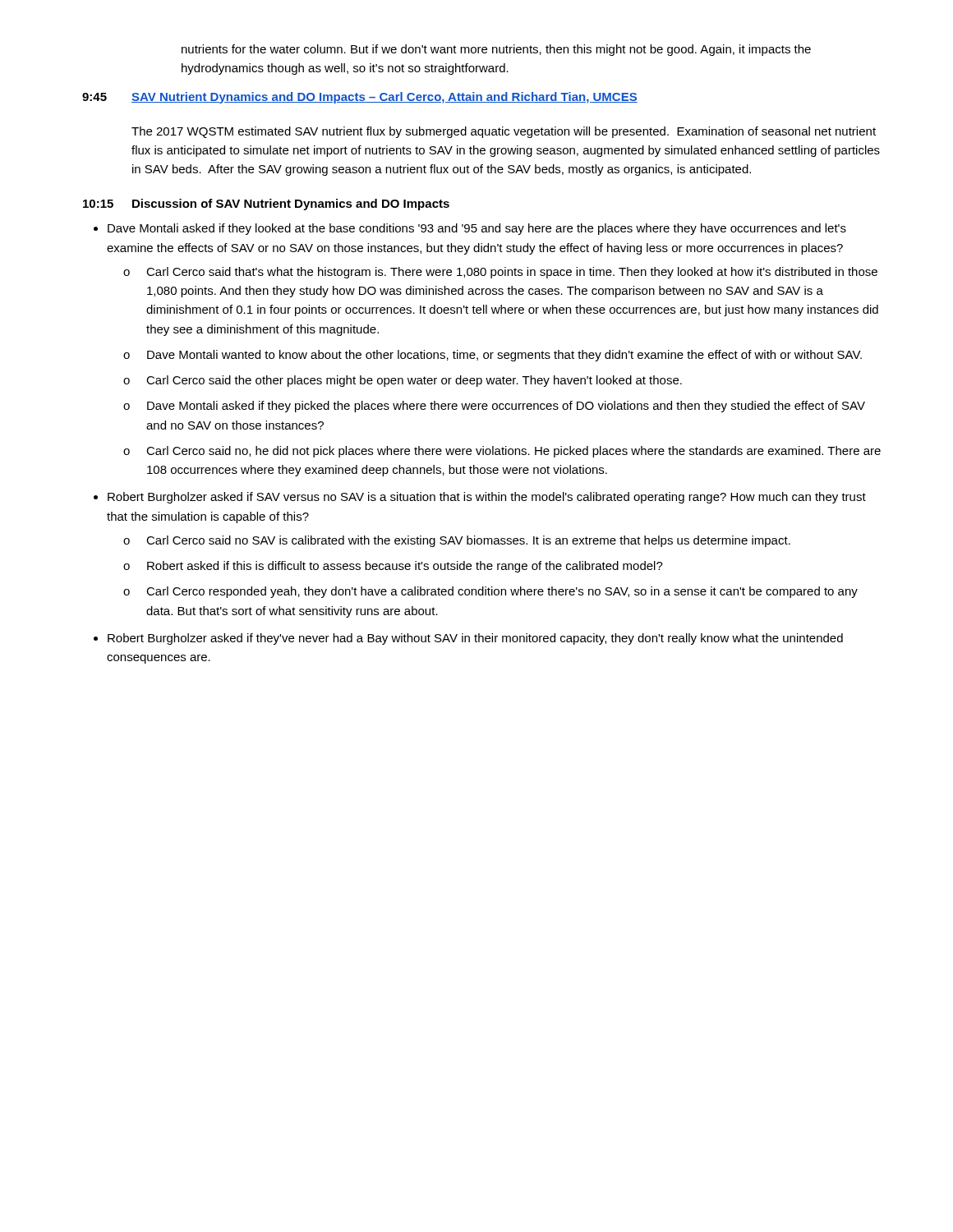
Task: Point to the block beginning "o Dave Montali asked if they"
Action: pos(505,415)
